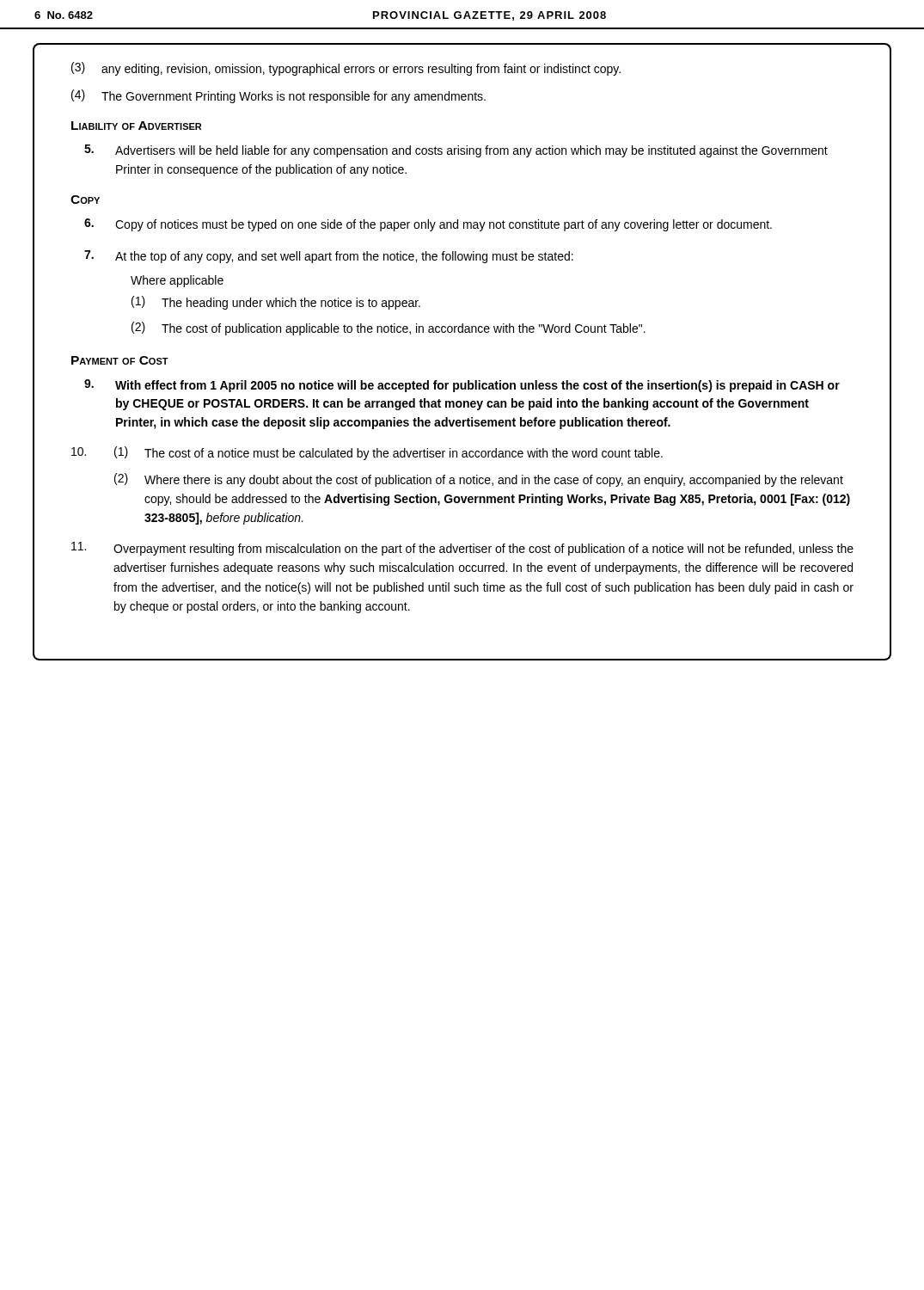Click on the list item with the text "(1) The heading under which the notice is"
The height and width of the screenshot is (1290, 924).
pyautogui.click(x=276, y=303)
